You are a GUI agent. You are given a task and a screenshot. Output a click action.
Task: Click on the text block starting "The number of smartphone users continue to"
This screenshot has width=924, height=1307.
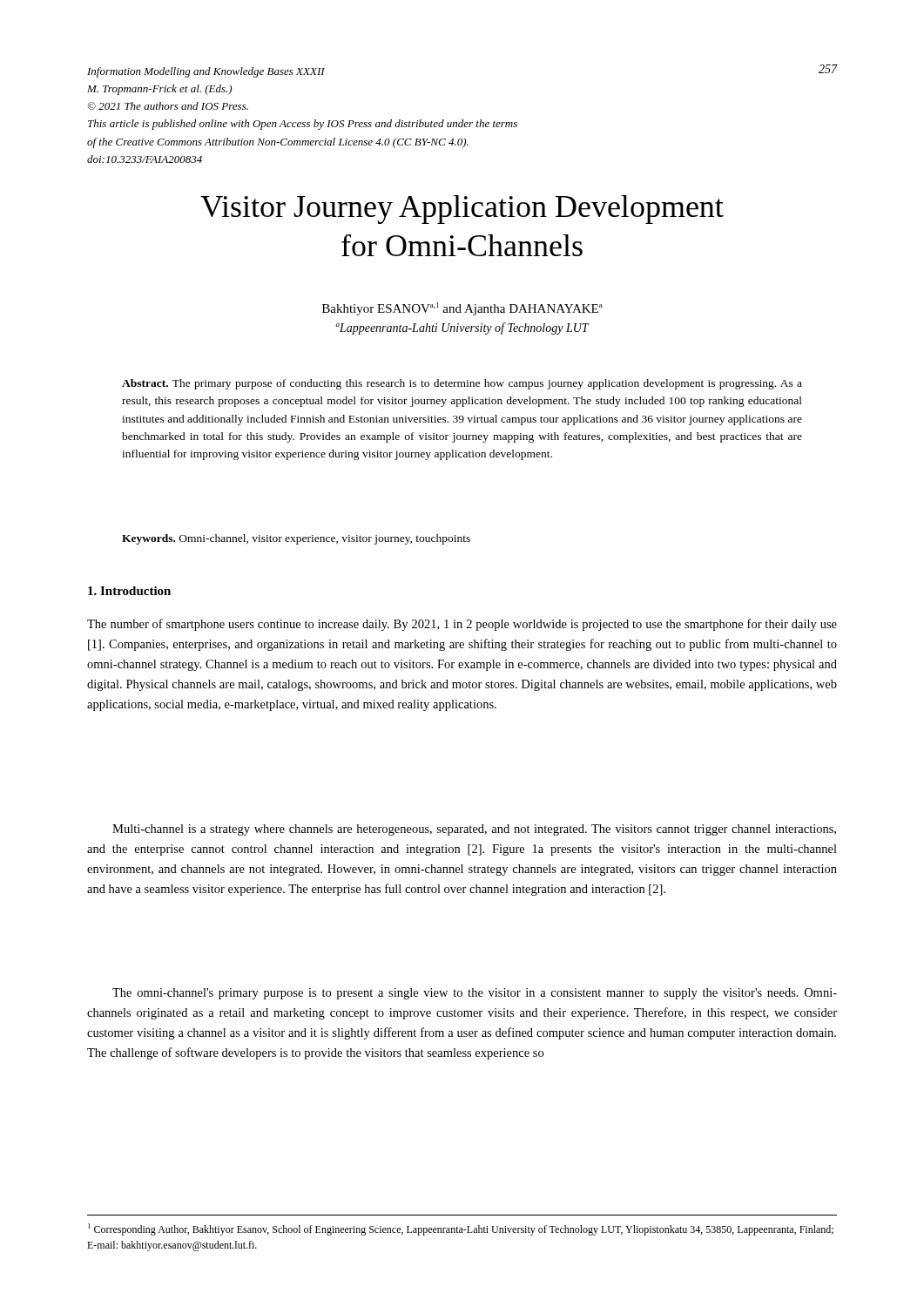click(462, 664)
